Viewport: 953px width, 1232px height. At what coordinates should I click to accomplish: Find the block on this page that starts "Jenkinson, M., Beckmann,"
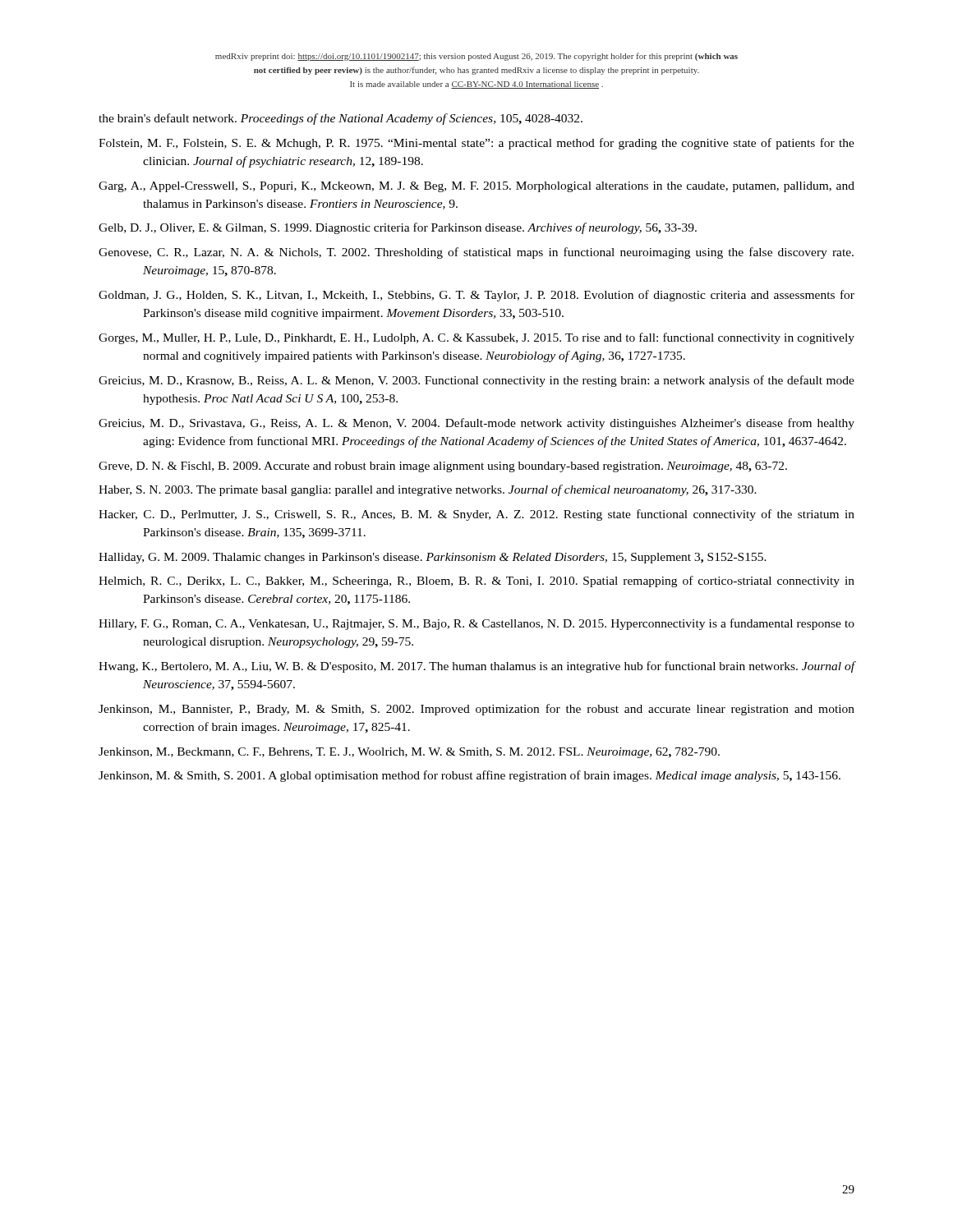[x=410, y=751]
